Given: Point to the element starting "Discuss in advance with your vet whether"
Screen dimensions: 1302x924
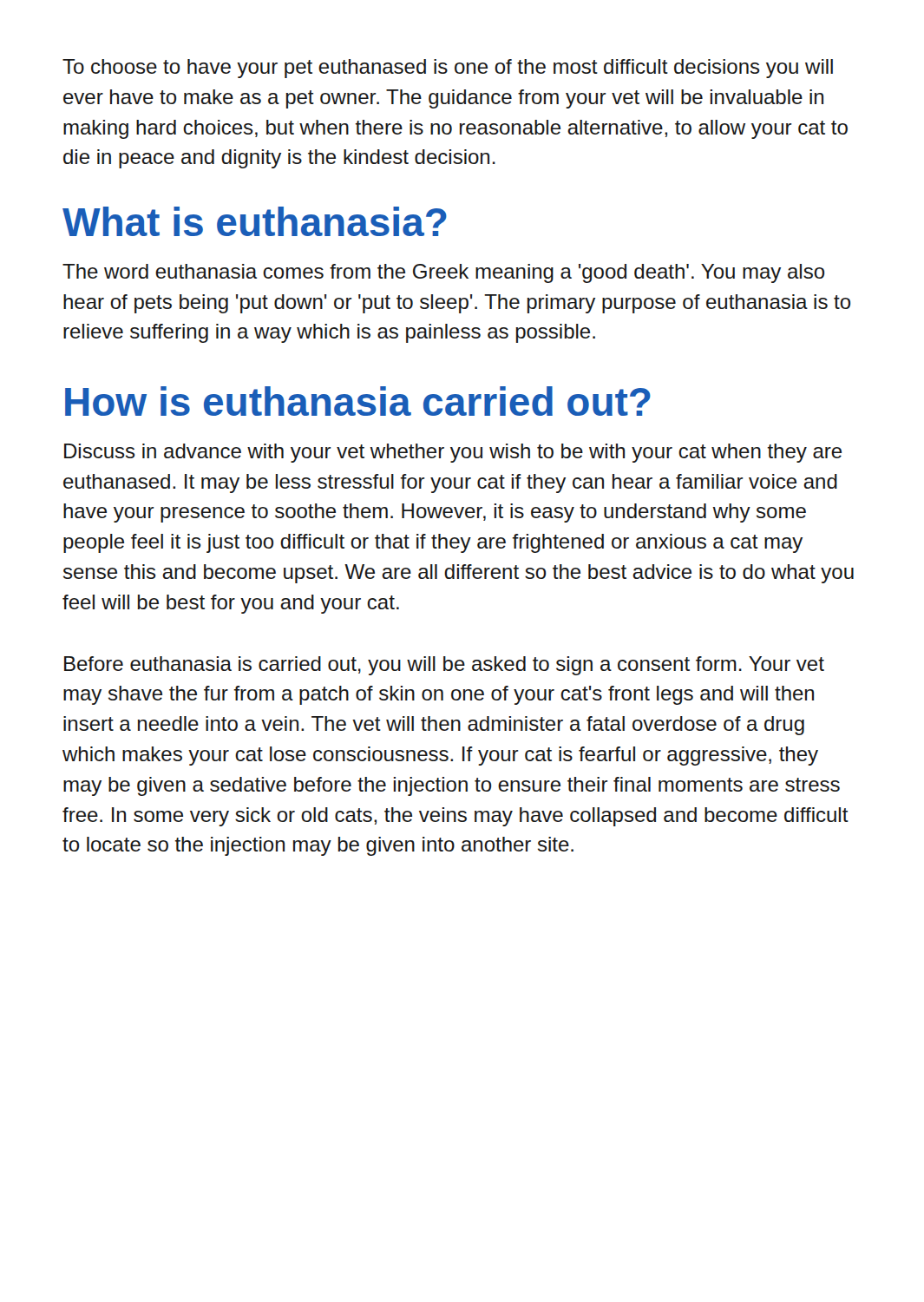Looking at the screenshot, I should (x=459, y=526).
